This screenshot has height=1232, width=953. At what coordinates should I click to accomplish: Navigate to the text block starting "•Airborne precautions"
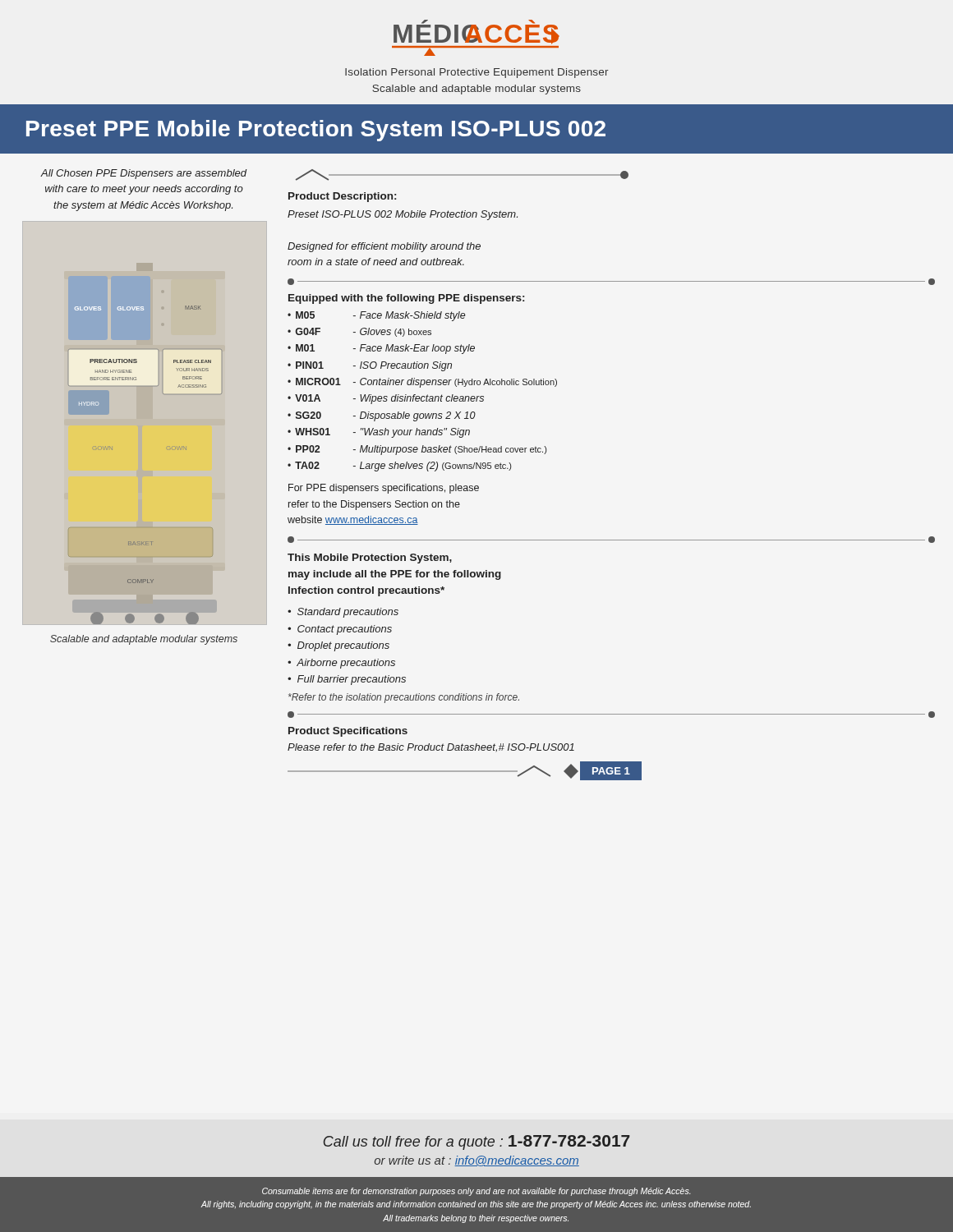click(x=342, y=662)
